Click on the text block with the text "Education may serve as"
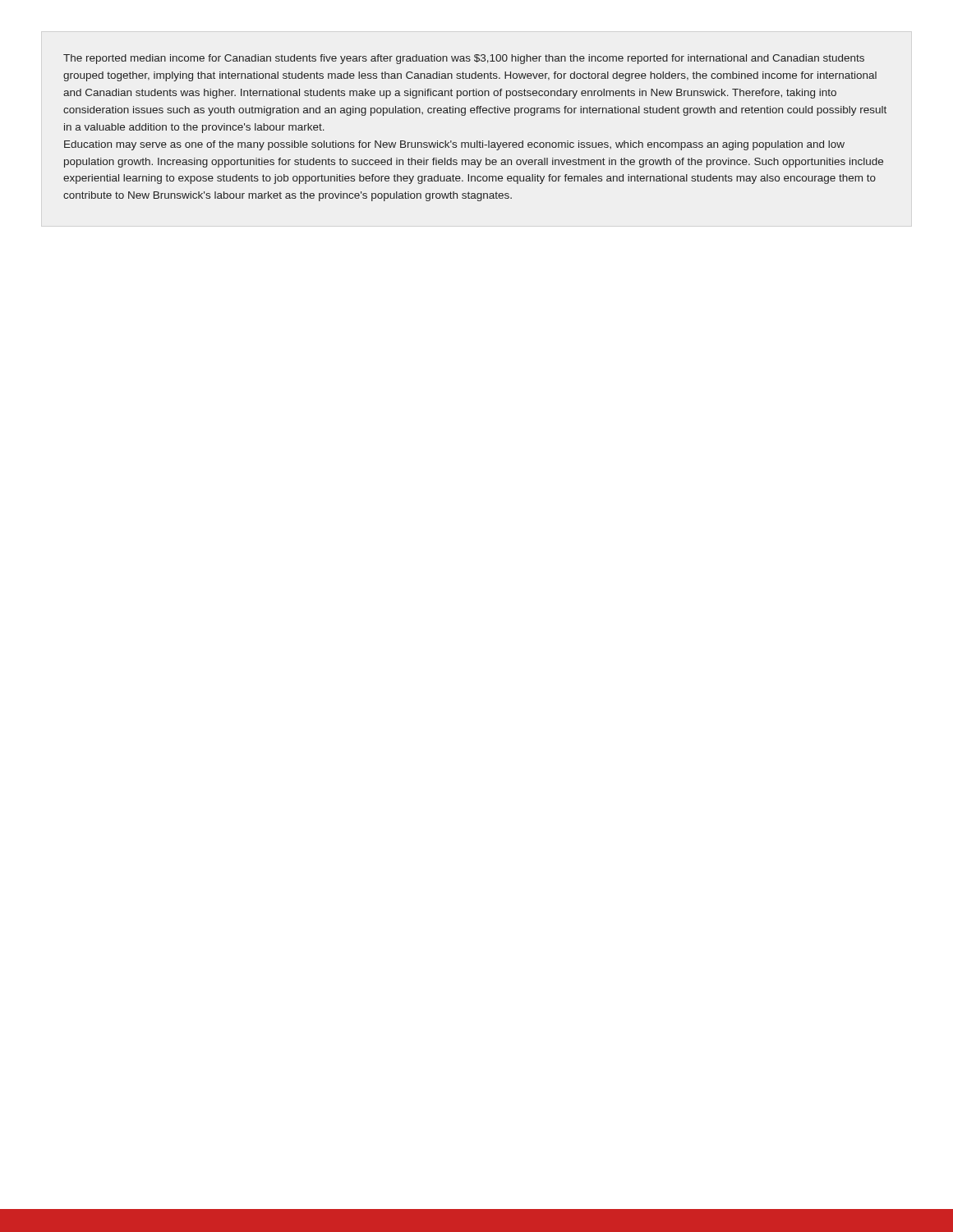Image resolution: width=953 pixels, height=1232 pixels. pyautogui.click(x=476, y=170)
